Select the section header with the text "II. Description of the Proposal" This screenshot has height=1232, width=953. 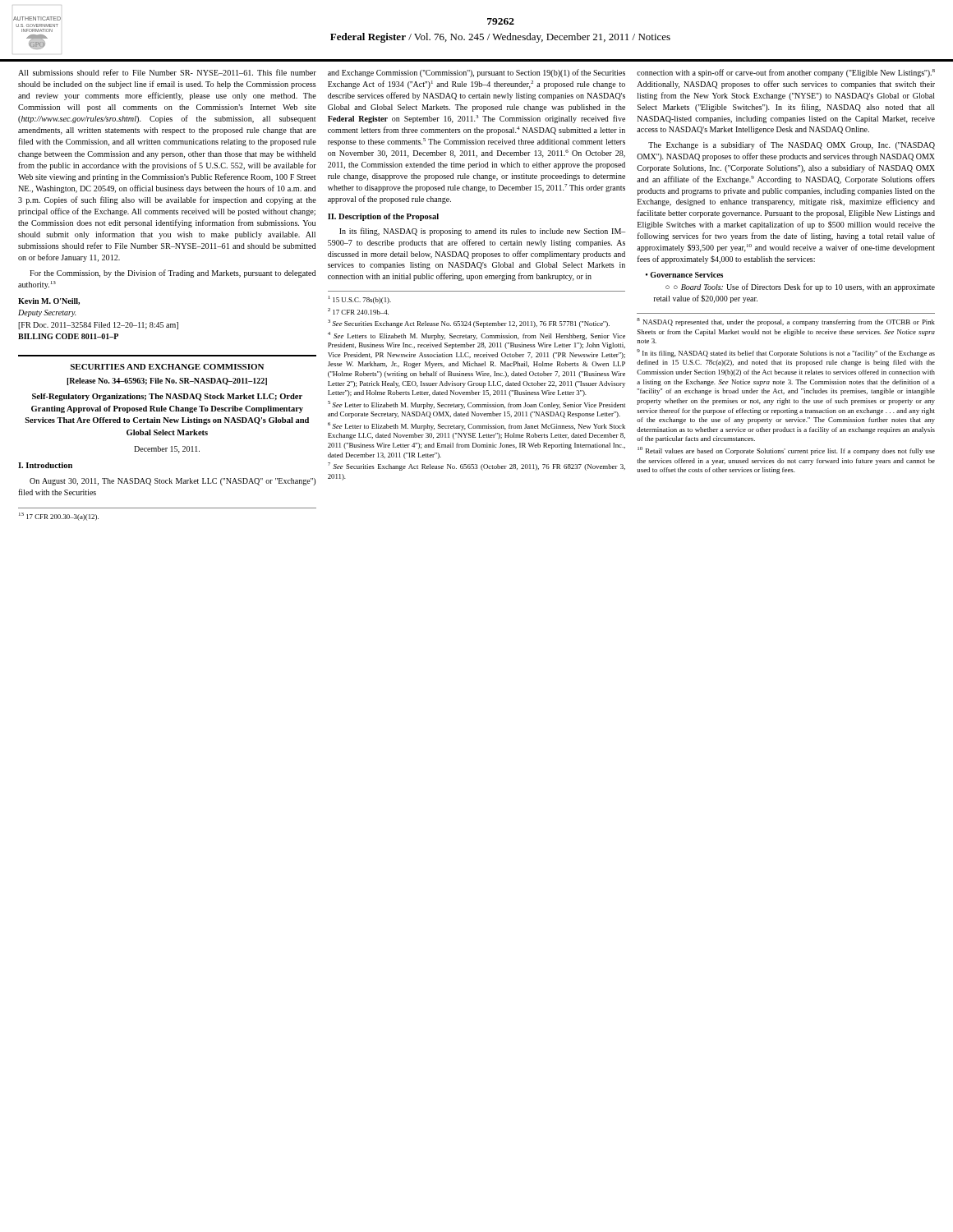(x=383, y=216)
